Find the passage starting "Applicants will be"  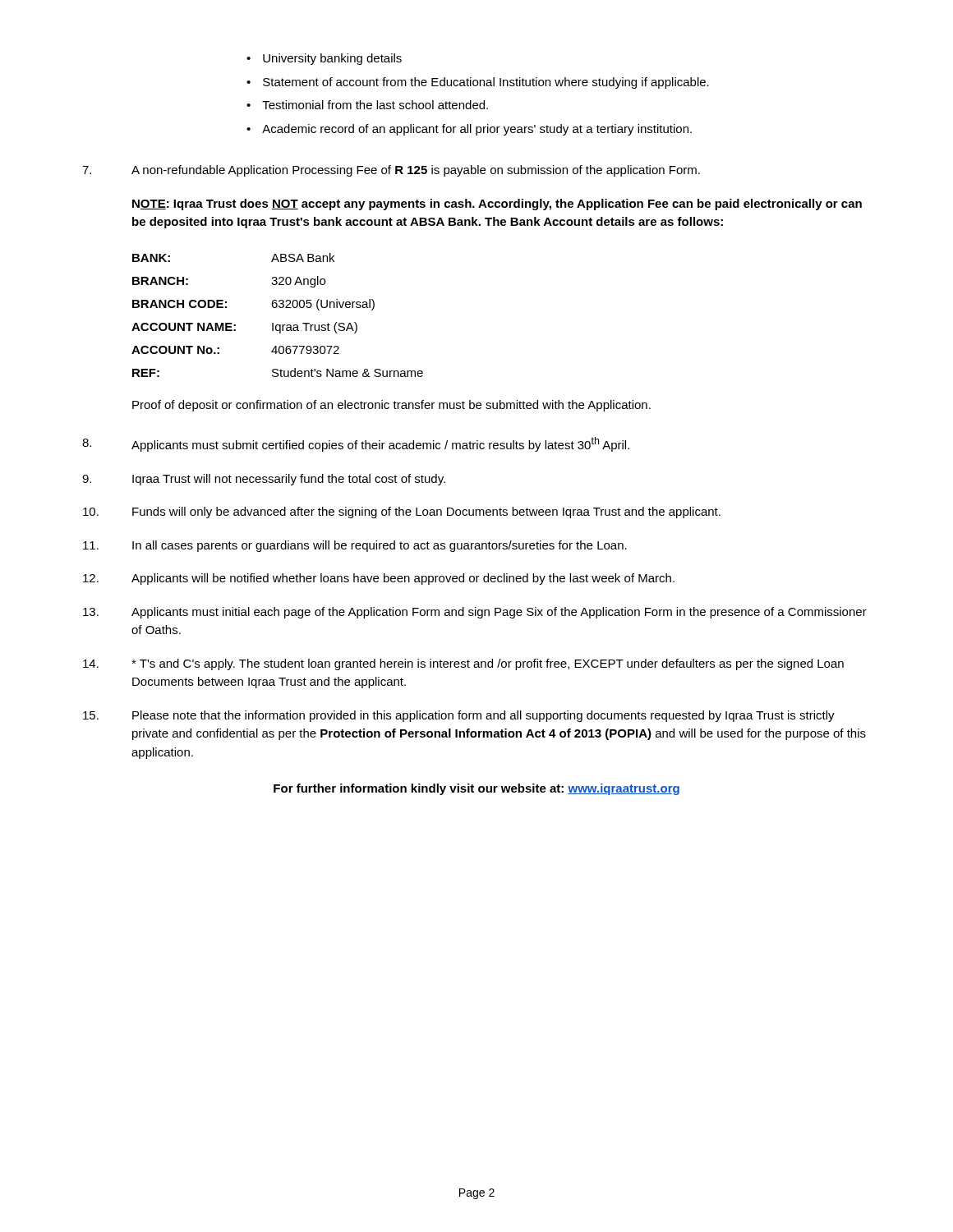[403, 578]
